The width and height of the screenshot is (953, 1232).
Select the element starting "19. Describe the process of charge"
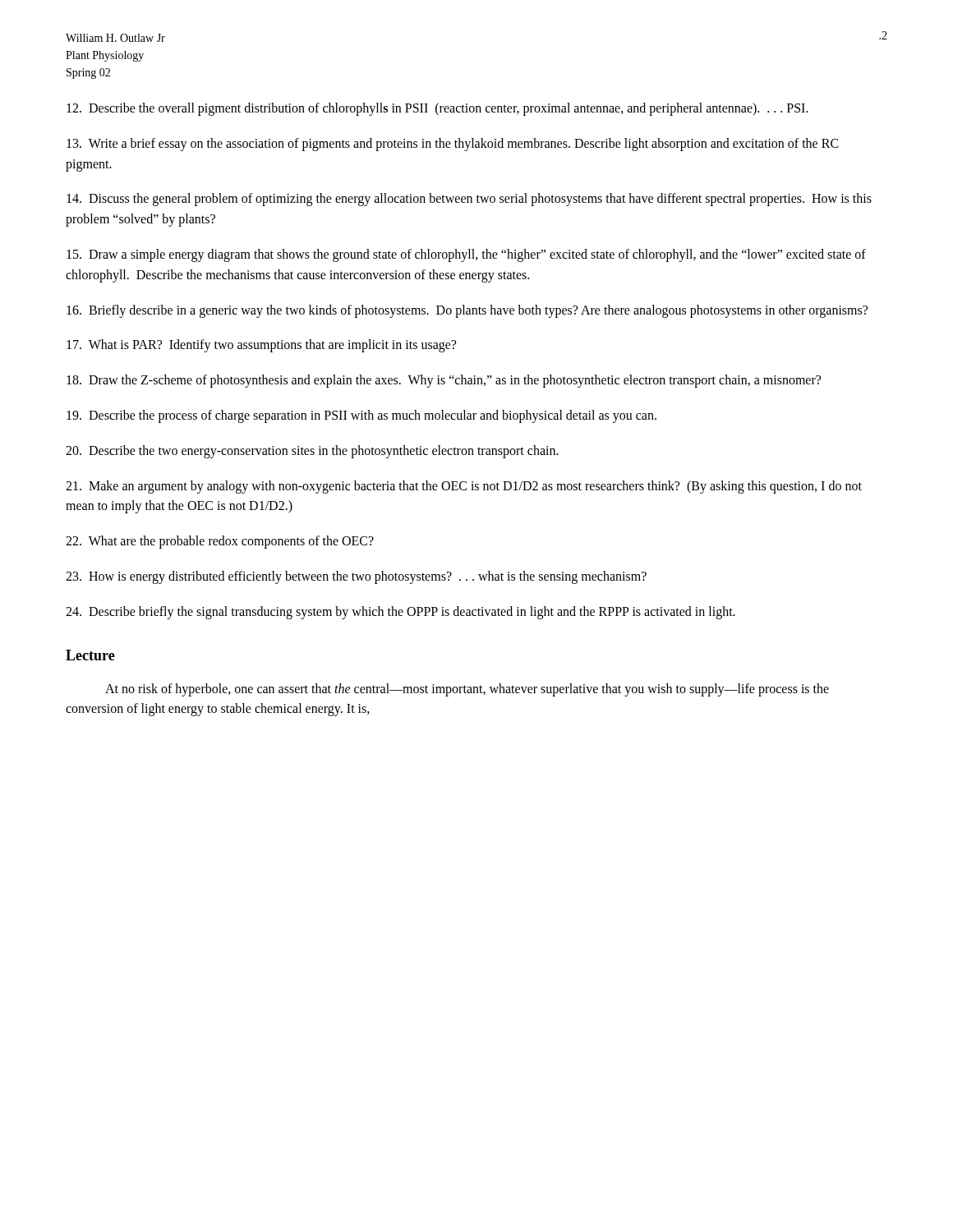point(361,415)
